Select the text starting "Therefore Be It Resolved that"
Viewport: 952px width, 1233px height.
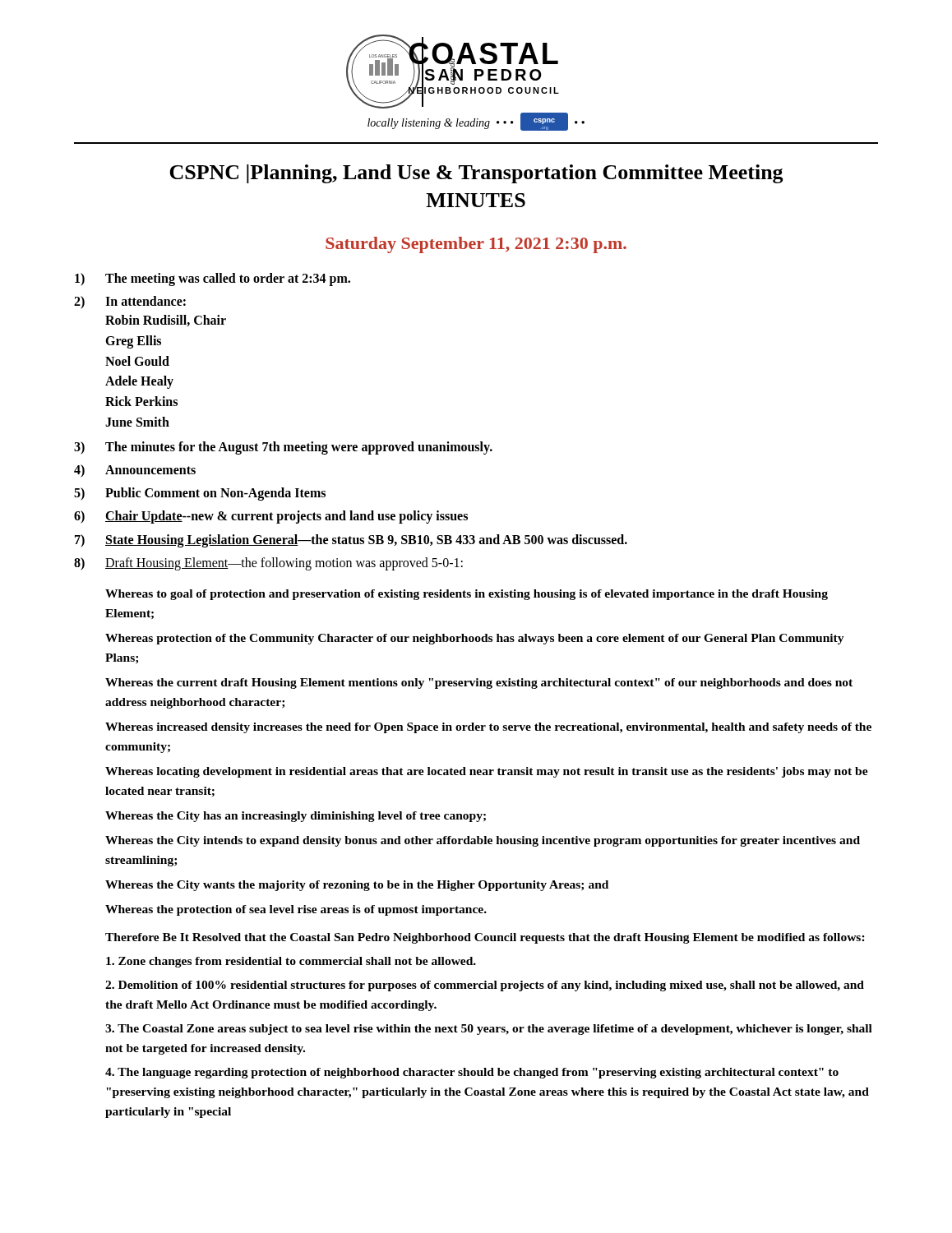click(492, 1024)
